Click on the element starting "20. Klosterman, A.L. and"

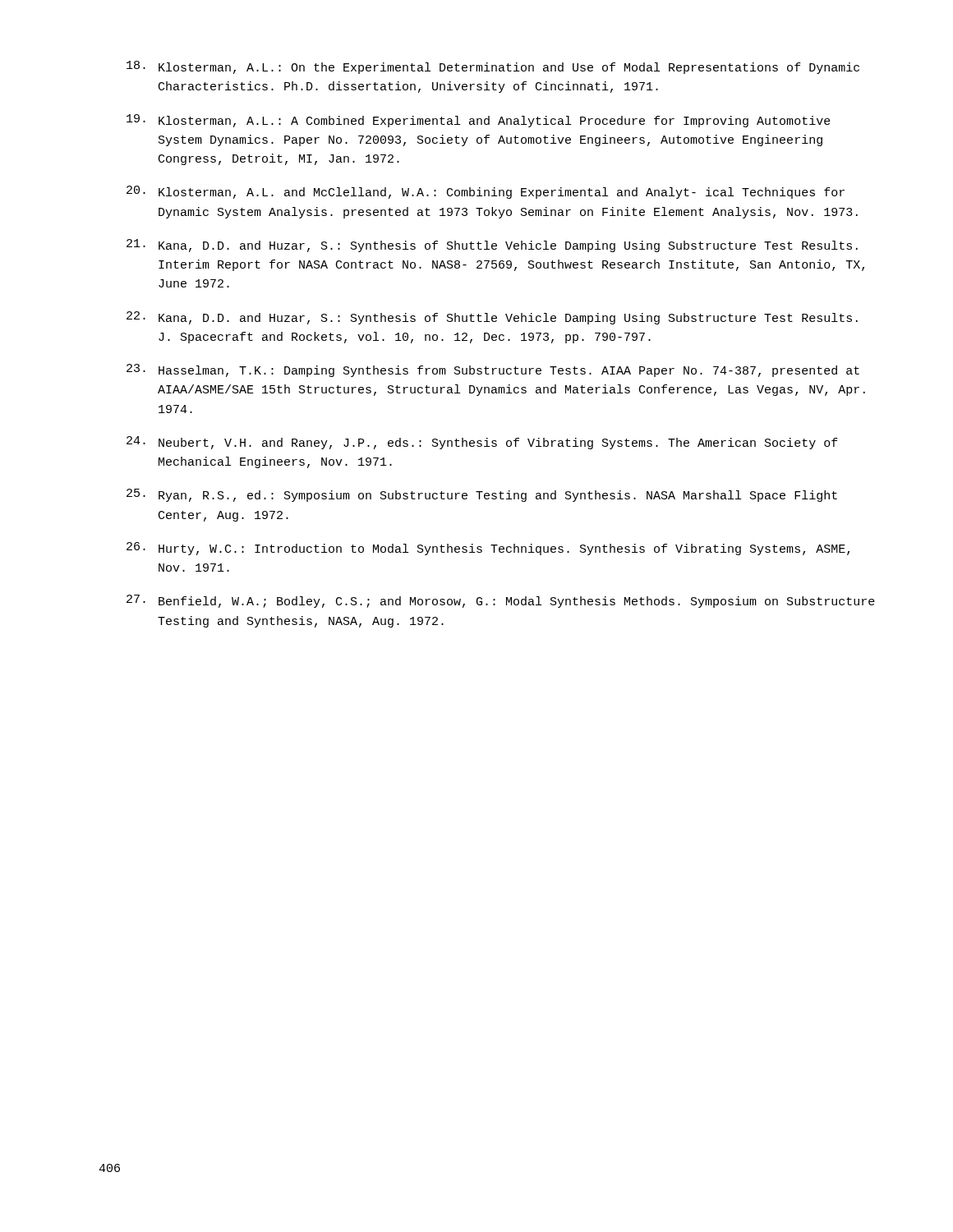pyautogui.click(x=489, y=203)
